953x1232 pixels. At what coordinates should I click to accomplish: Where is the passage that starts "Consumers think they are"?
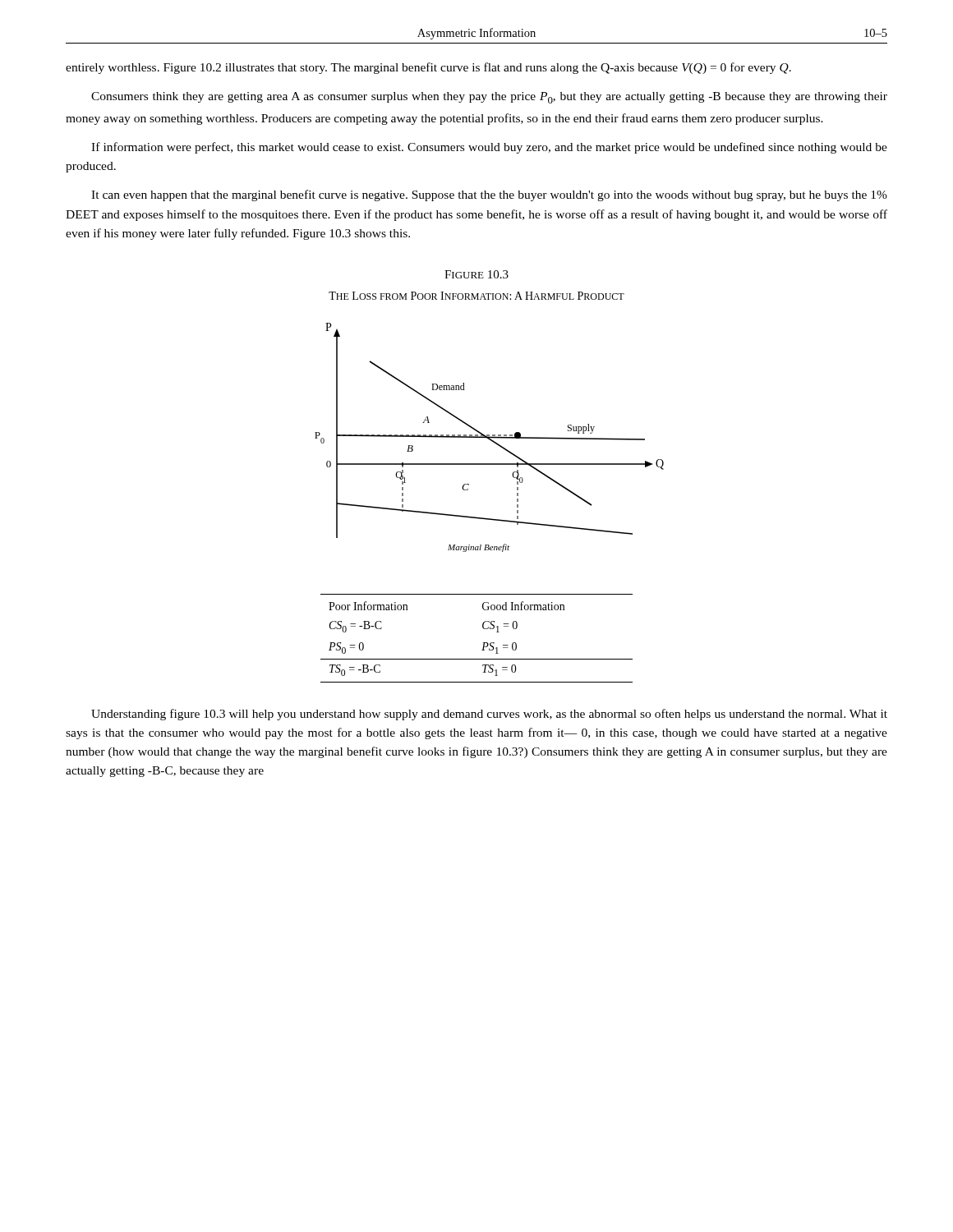point(476,107)
